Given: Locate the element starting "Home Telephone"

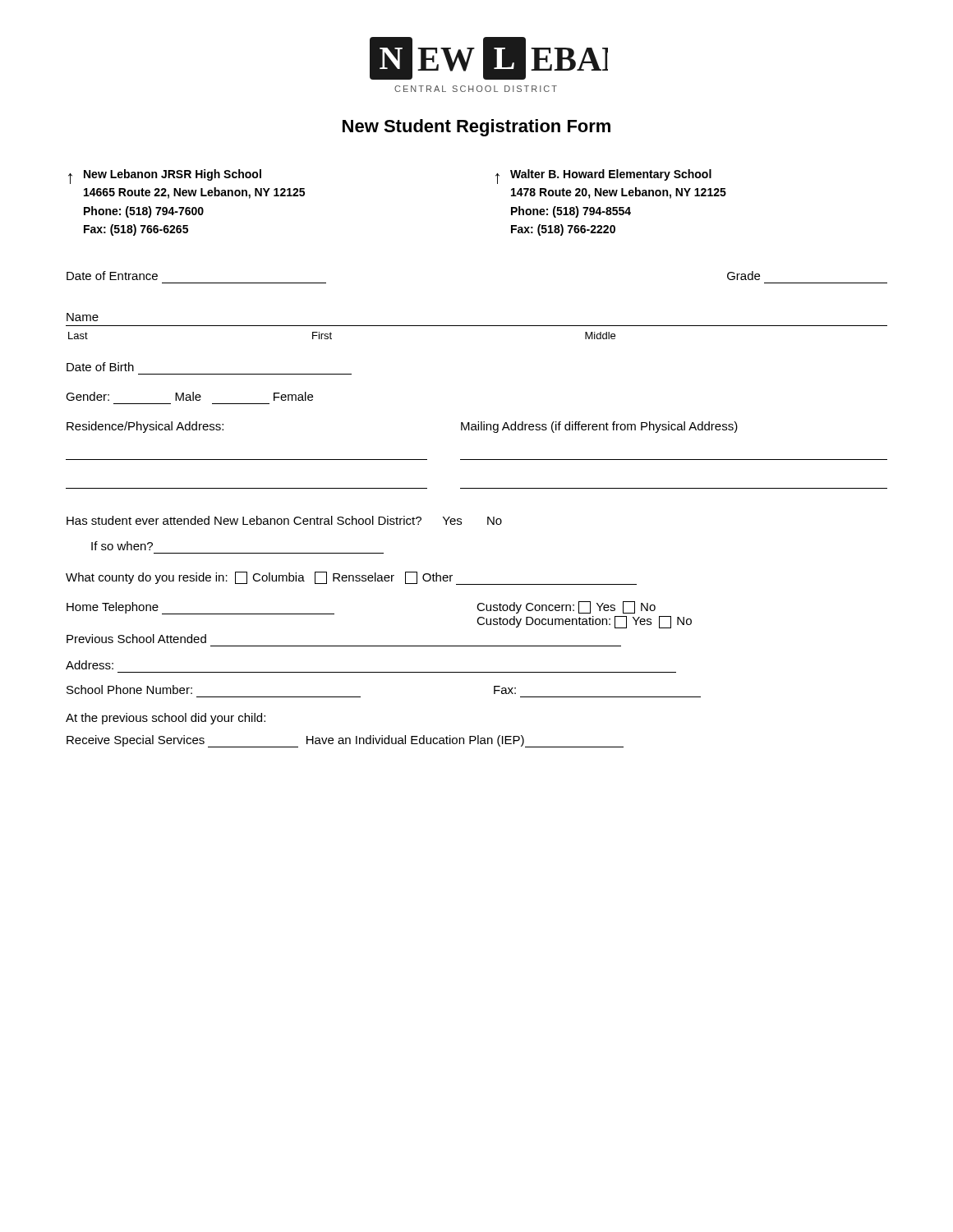Looking at the screenshot, I should [x=200, y=607].
